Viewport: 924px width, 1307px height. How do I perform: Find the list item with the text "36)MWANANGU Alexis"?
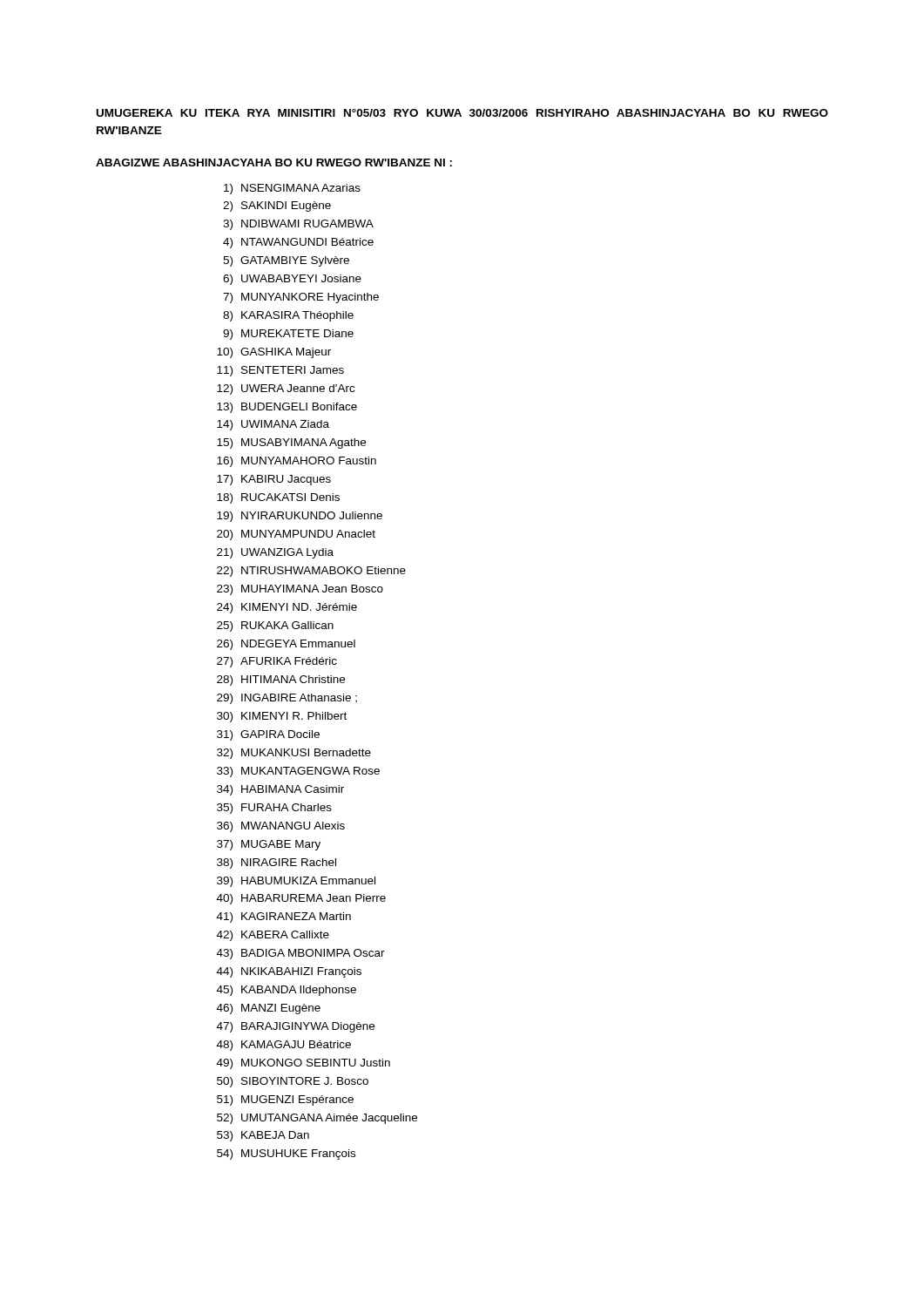point(273,826)
